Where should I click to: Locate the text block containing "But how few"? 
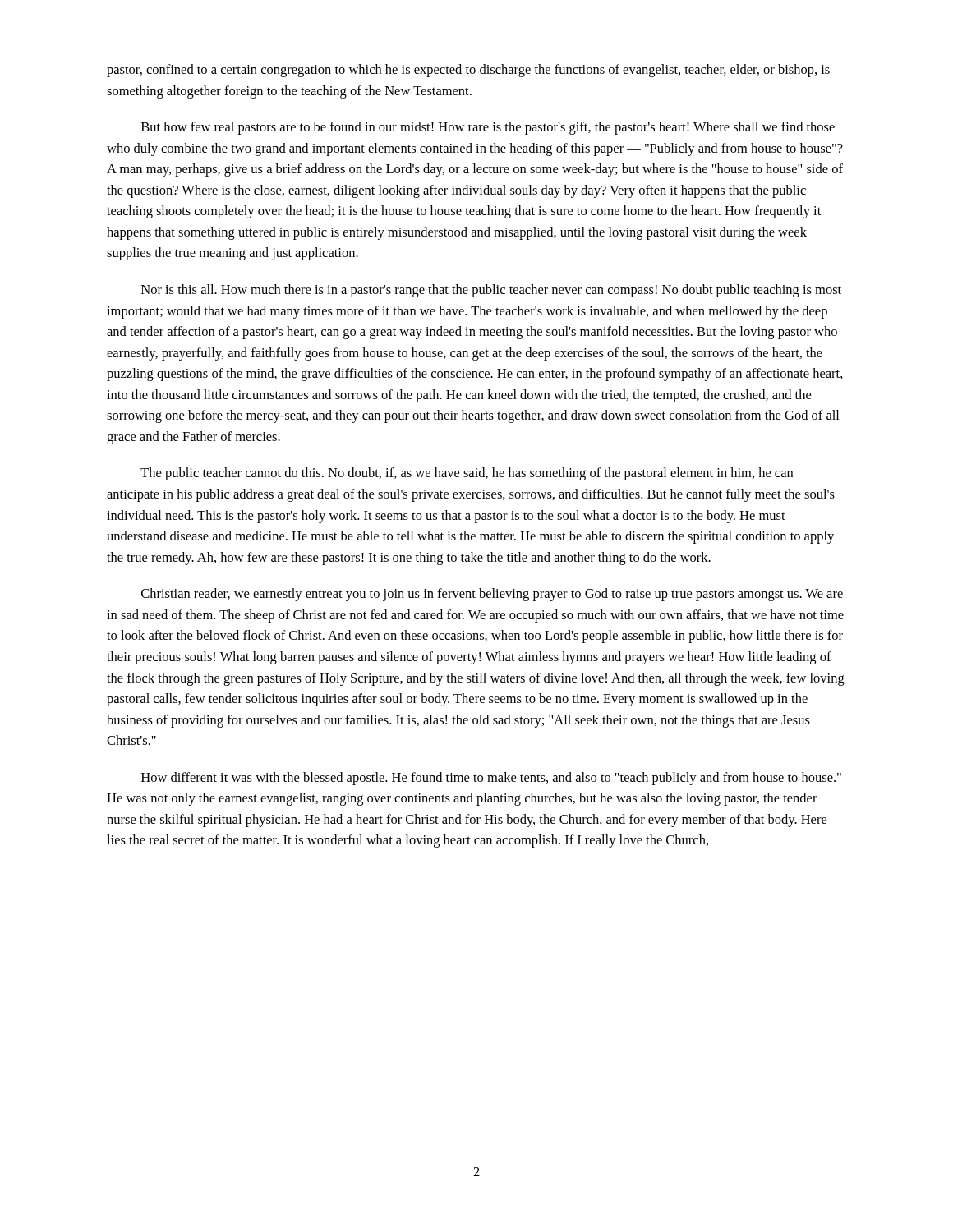[x=475, y=190]
